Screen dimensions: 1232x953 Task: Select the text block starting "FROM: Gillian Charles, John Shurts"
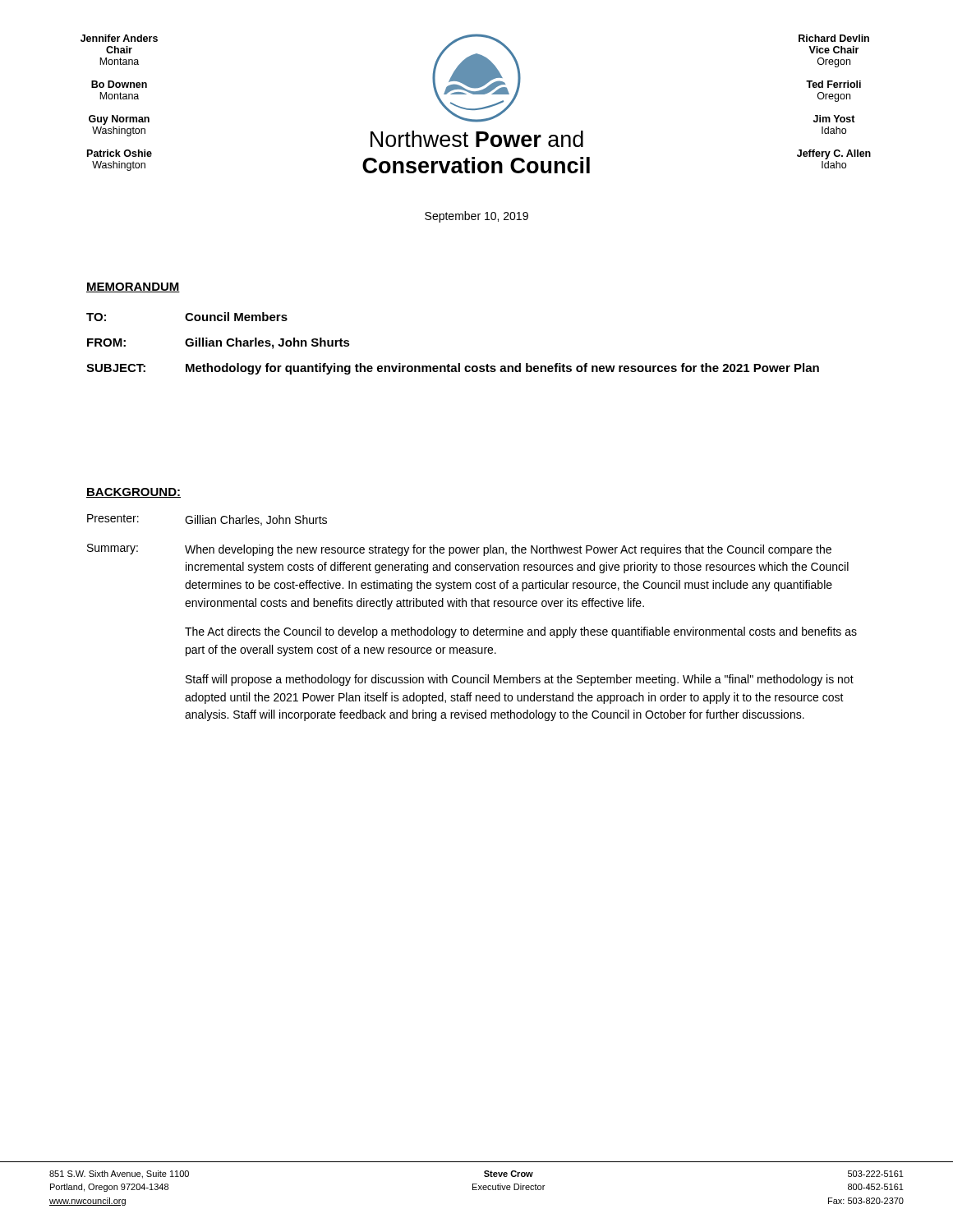(x=219, y=343)
